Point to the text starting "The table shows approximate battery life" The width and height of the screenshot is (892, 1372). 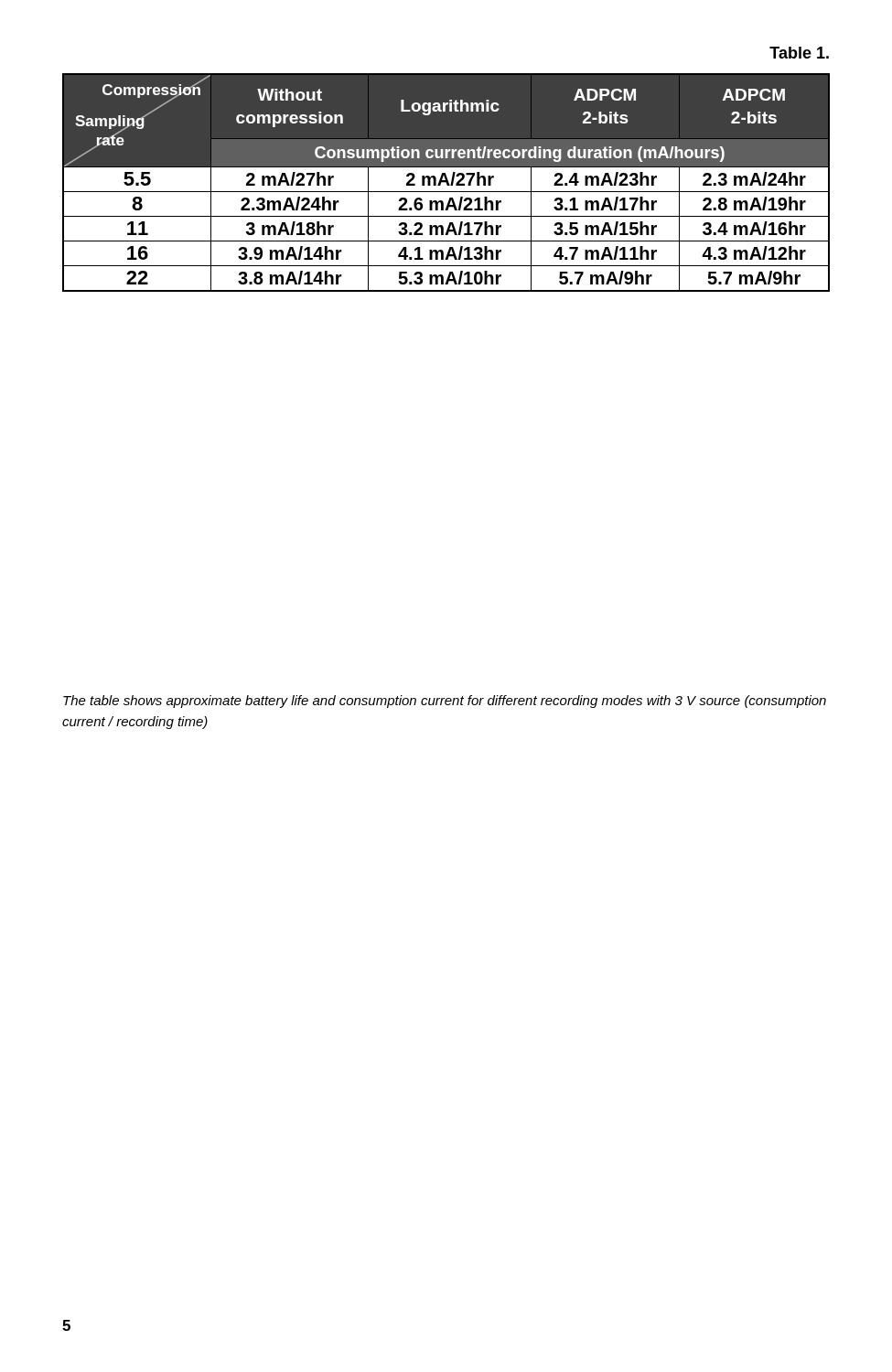point(446,711)
